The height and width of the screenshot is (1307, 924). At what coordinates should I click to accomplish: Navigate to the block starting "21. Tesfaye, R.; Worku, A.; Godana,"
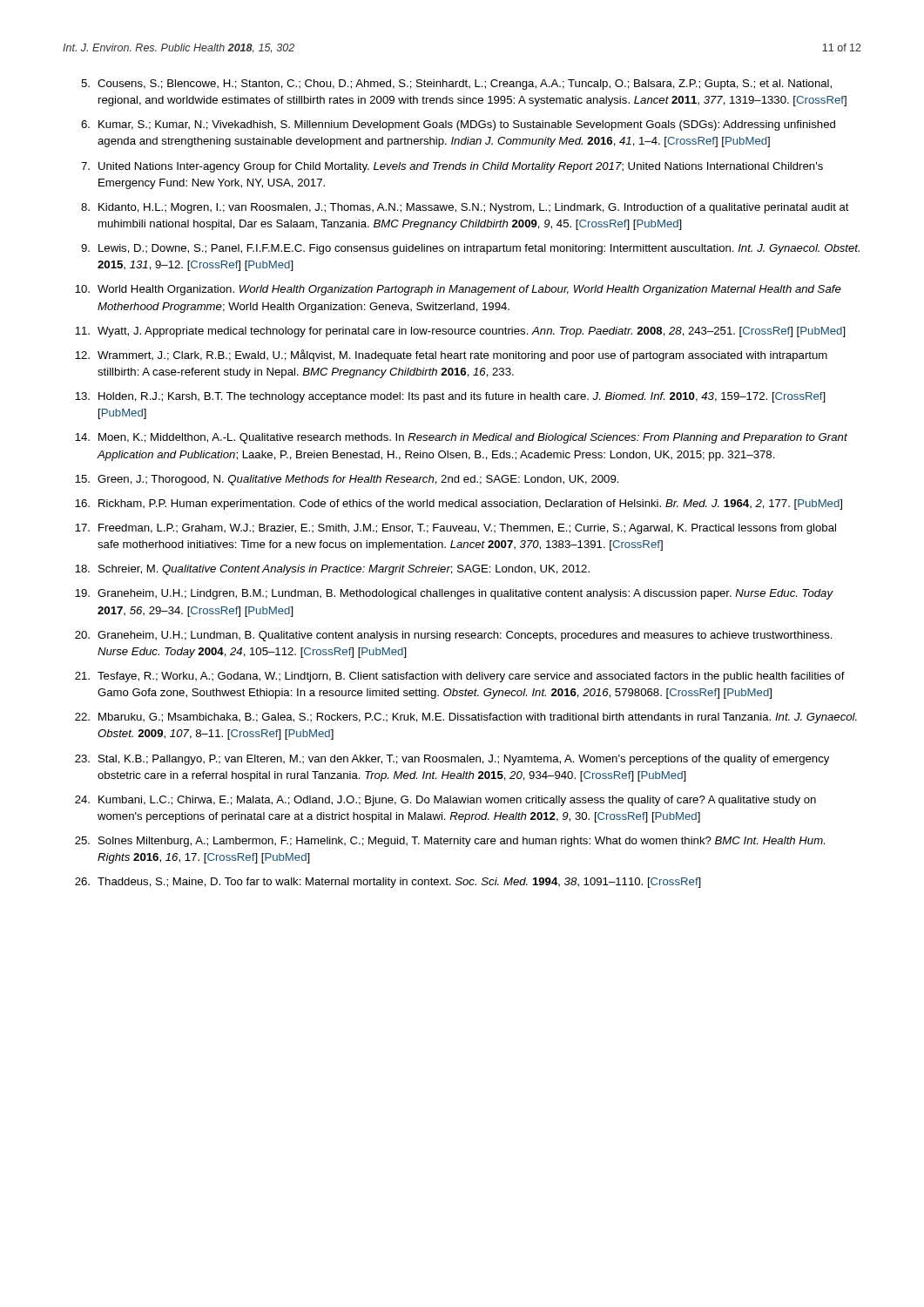pos(462,684)
